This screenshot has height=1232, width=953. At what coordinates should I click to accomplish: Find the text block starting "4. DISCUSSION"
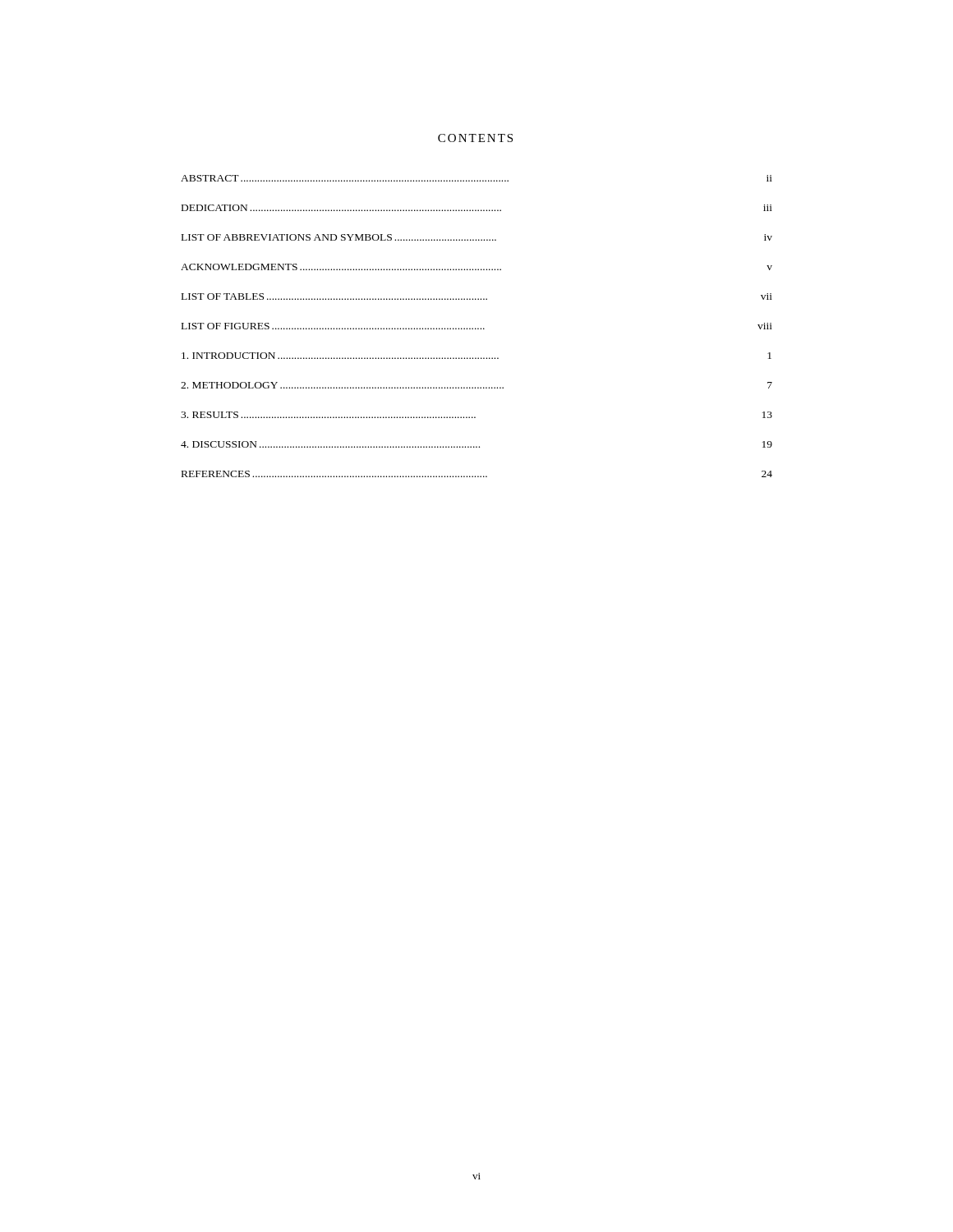coord(476,444)
